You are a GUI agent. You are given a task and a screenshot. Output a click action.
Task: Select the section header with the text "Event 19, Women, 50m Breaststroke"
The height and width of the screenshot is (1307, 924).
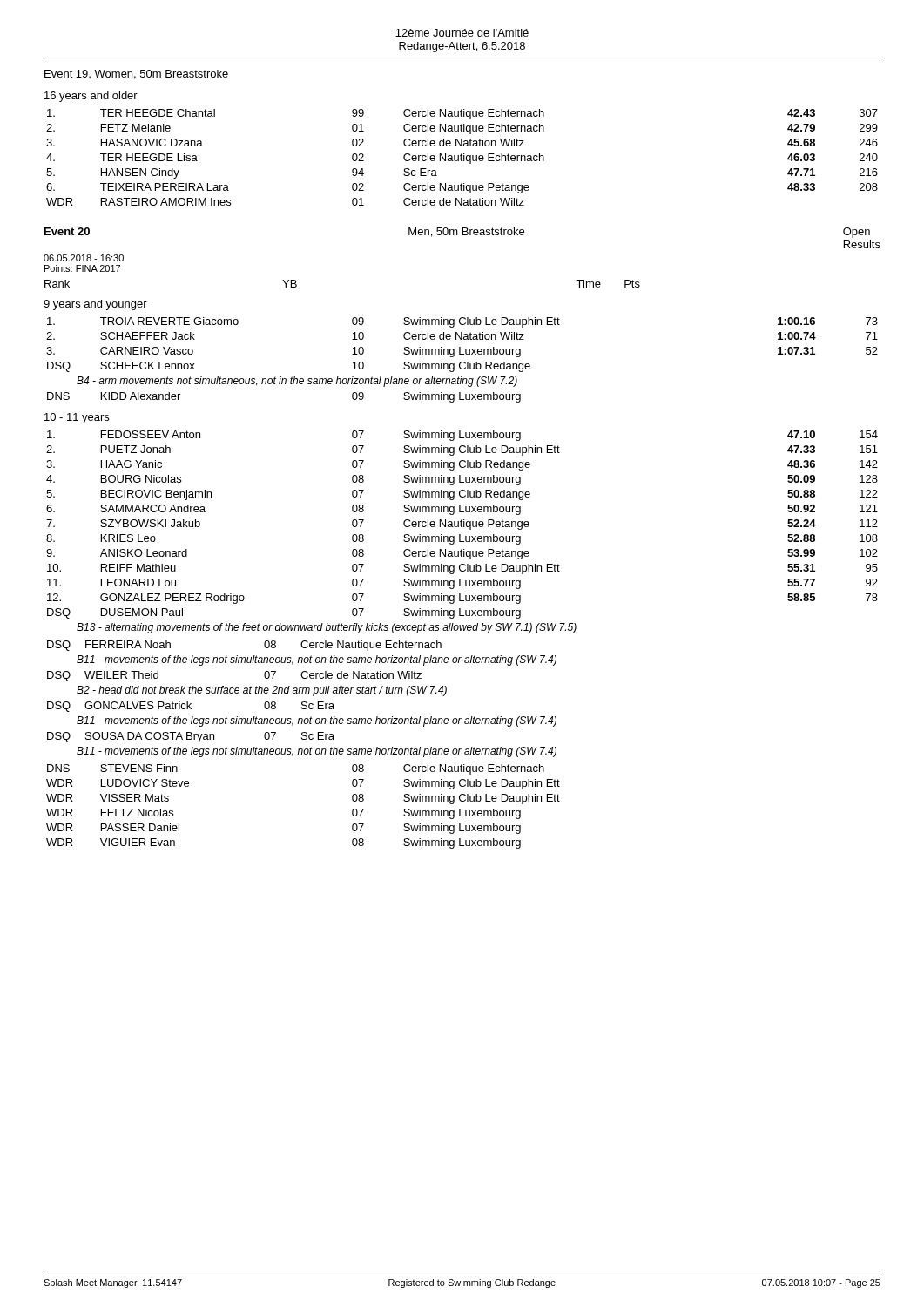coord(136,74)
